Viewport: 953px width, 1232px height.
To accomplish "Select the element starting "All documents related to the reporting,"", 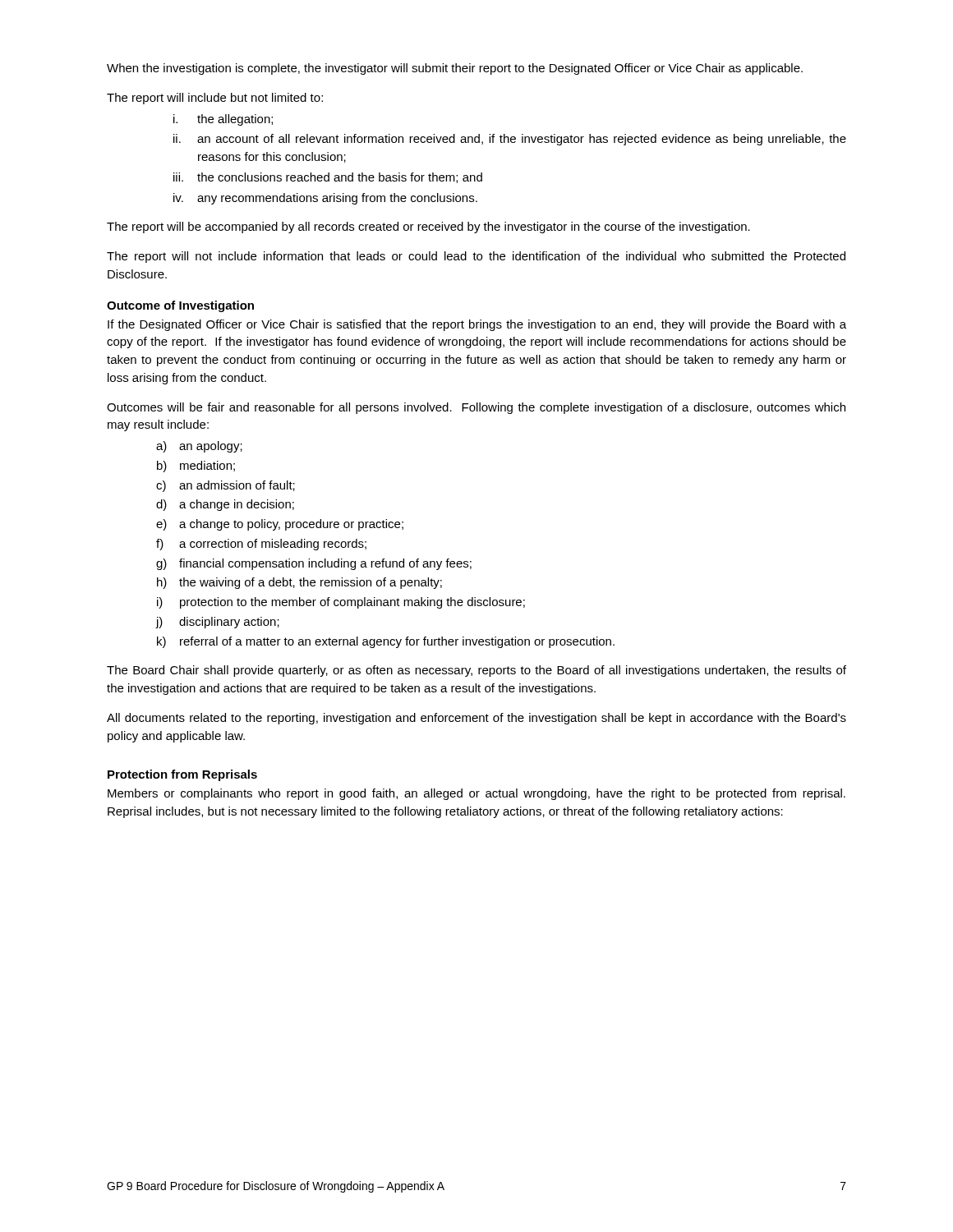I will point(476,726).
